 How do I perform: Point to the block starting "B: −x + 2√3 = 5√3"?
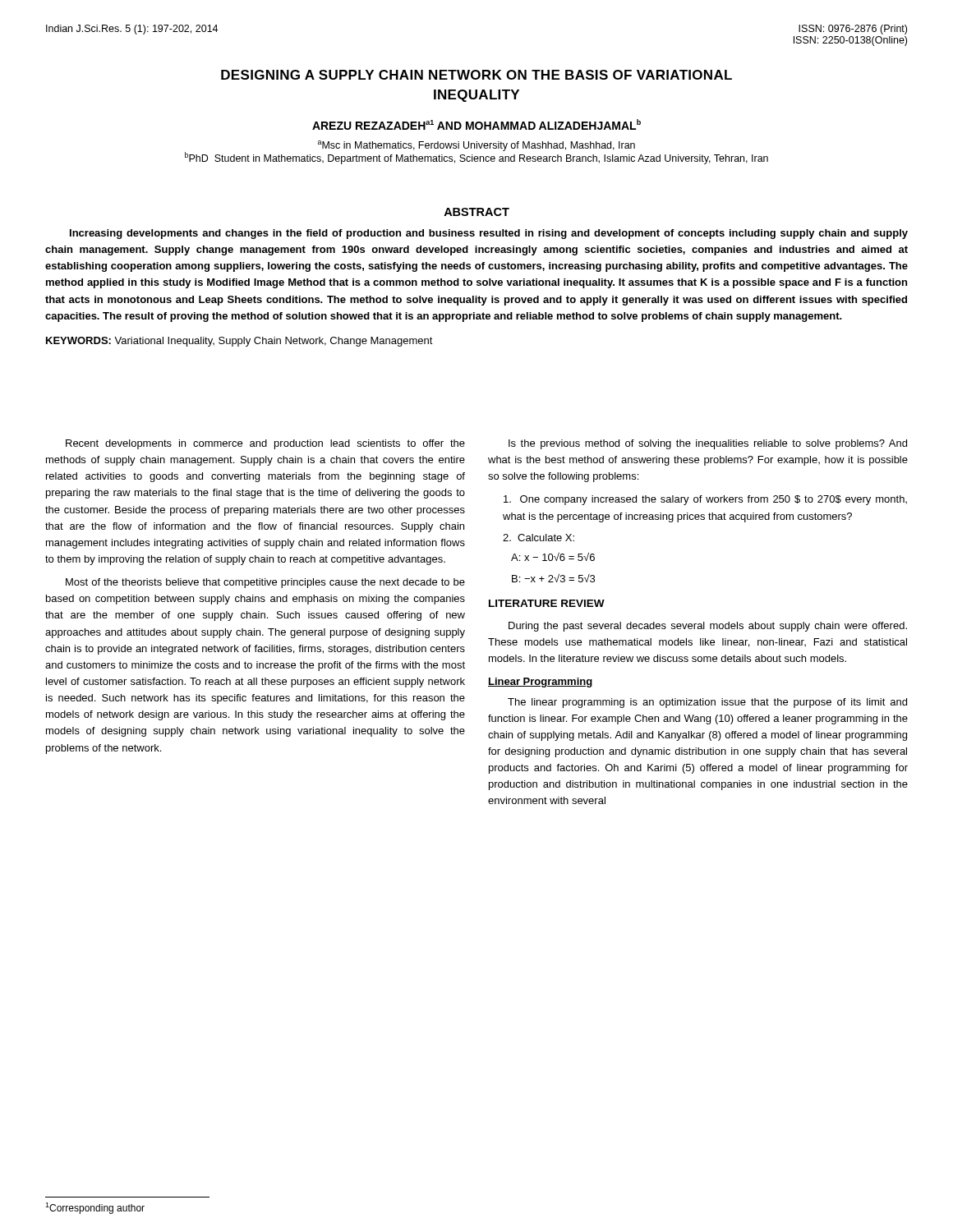pos(553,579)
